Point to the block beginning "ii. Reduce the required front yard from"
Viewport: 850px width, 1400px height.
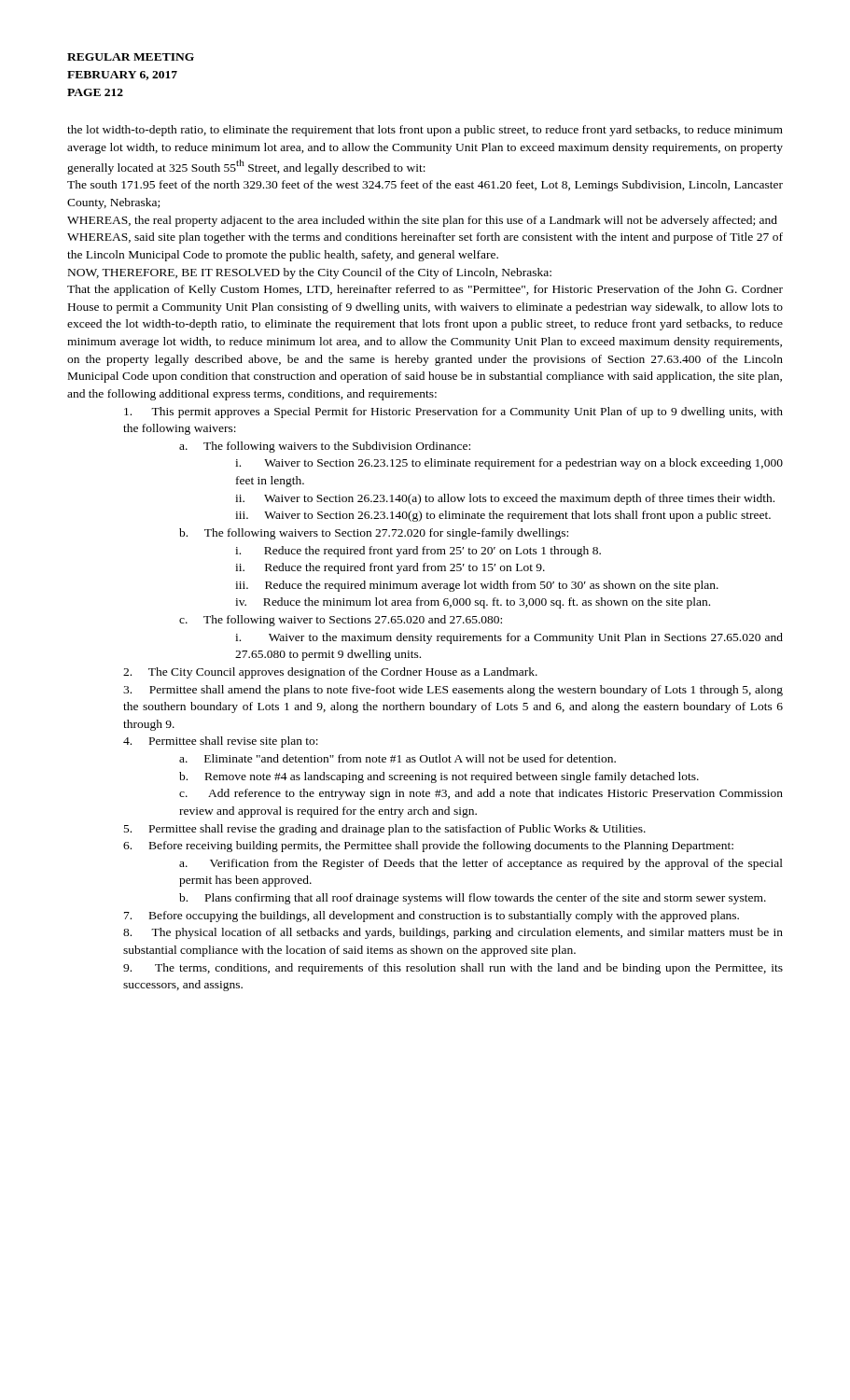click(x=509, y=568)
